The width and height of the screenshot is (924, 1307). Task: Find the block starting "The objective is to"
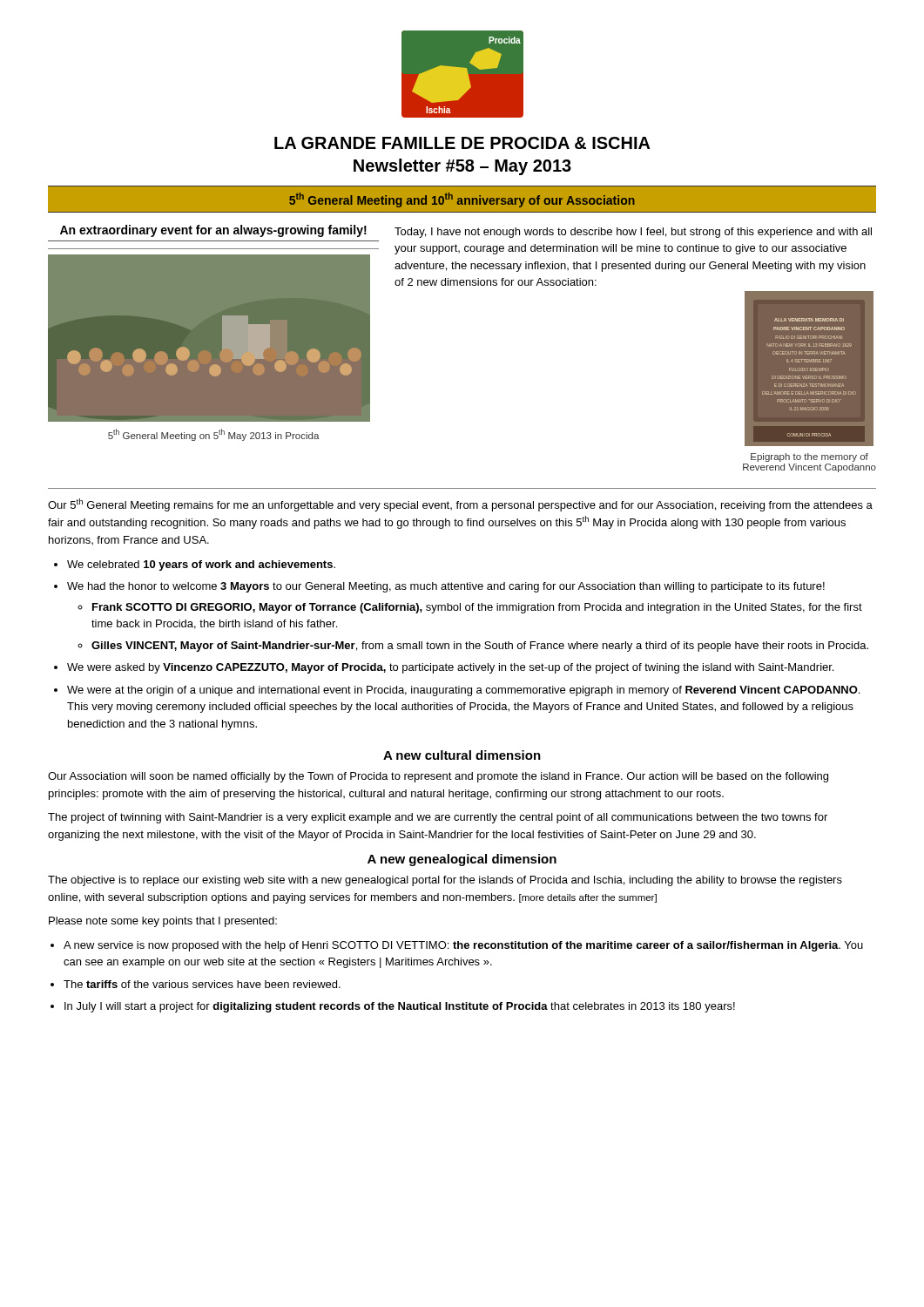445,888
